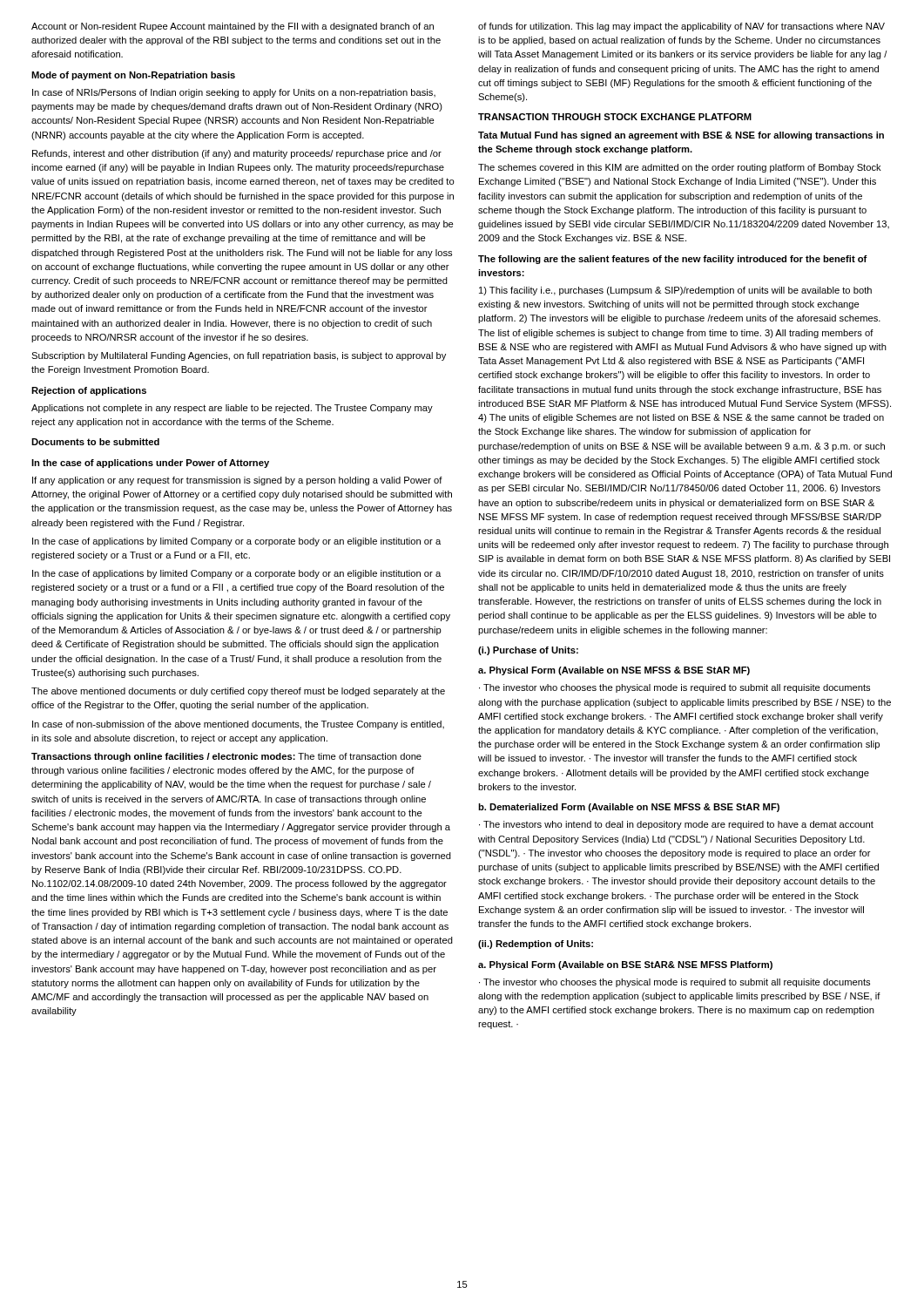Point to the block starting "Subscription by Multilateral Funding Agencies, on full repatriation"

point(243,363)
